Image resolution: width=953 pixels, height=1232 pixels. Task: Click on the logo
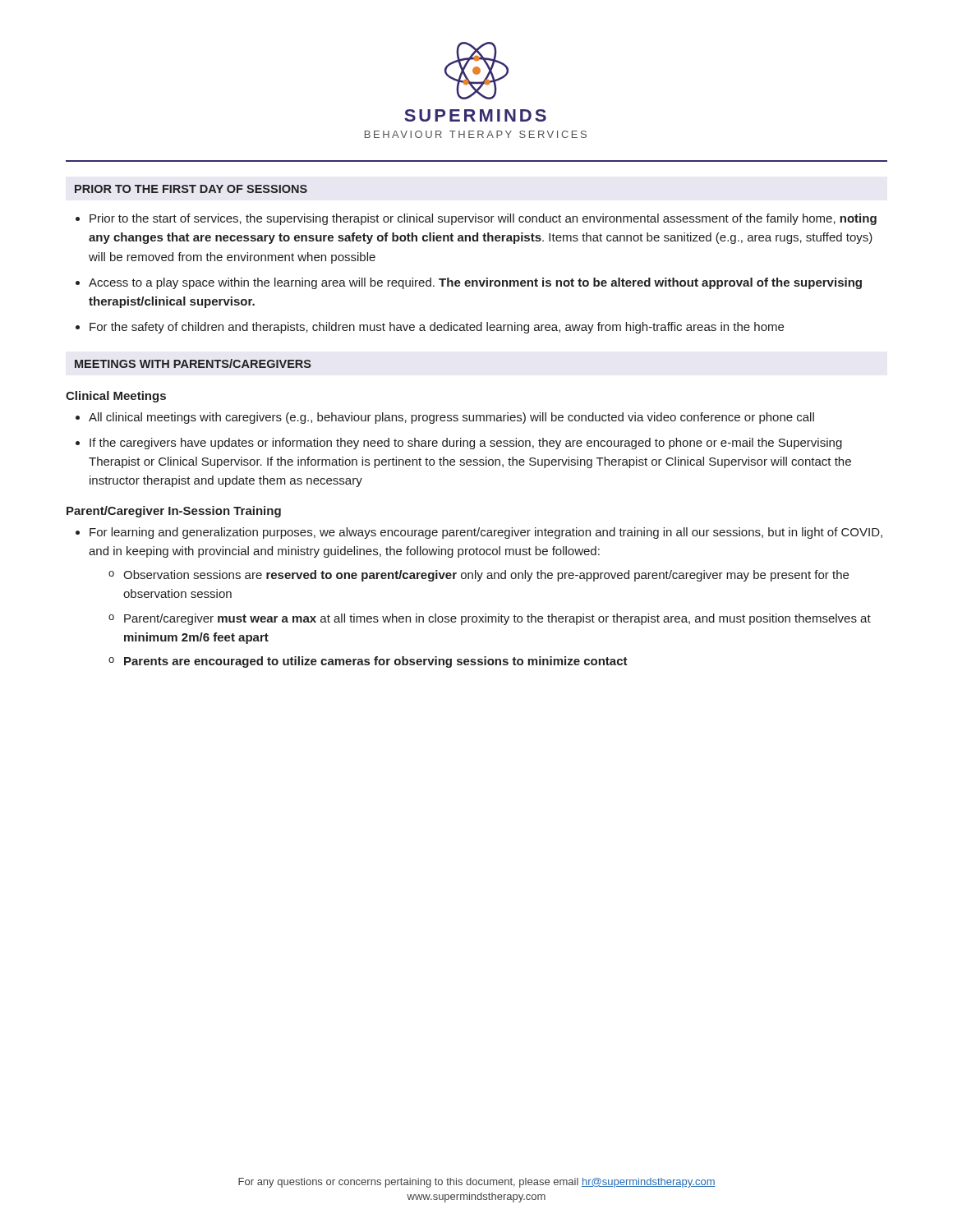click(476, 91)
